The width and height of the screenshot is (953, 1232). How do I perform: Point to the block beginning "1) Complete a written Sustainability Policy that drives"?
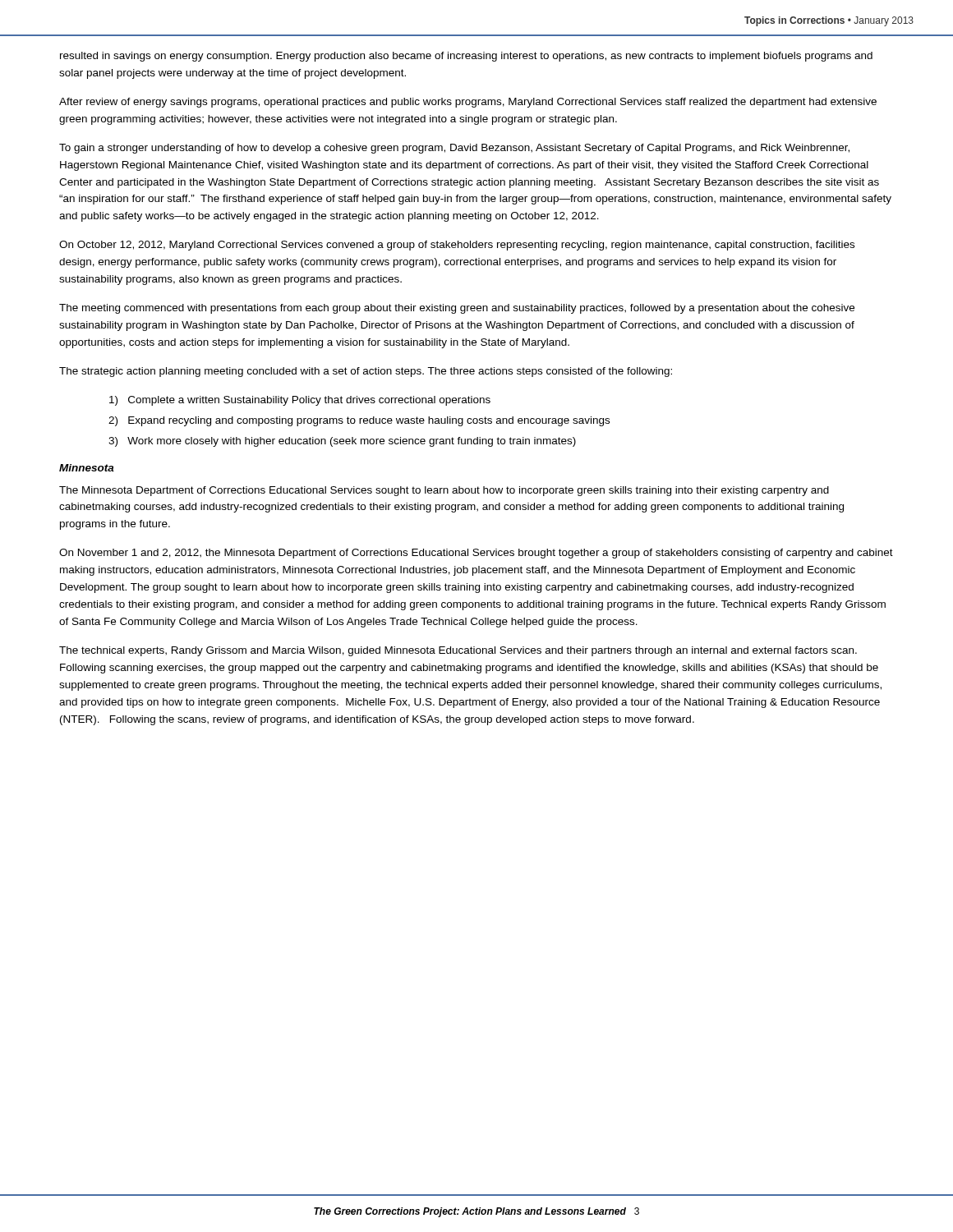tap(300, 399)
